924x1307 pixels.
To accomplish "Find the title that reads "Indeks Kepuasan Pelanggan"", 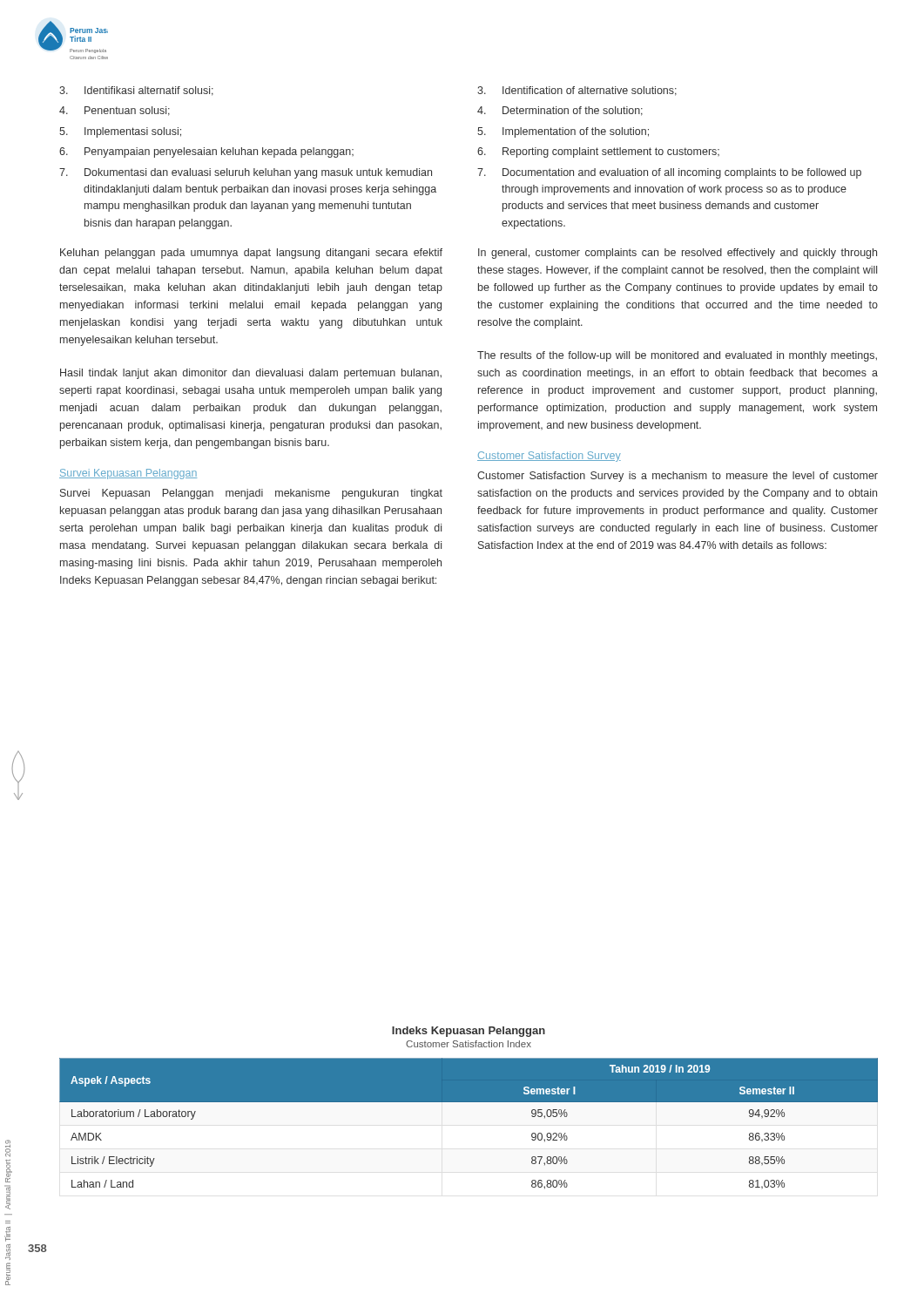I will (469, 1030).
